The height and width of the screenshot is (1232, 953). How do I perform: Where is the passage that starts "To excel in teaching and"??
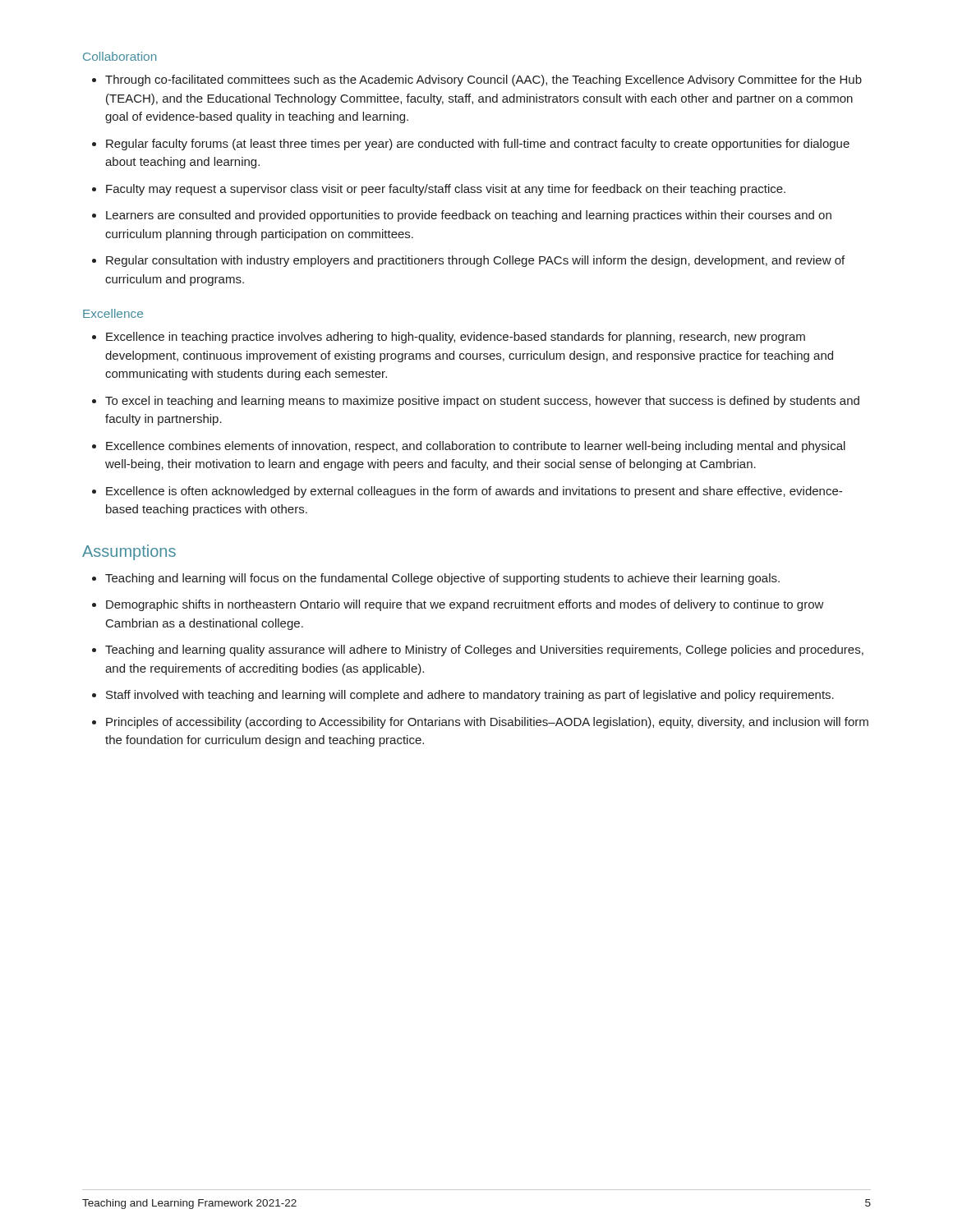[x=483, y=409]
